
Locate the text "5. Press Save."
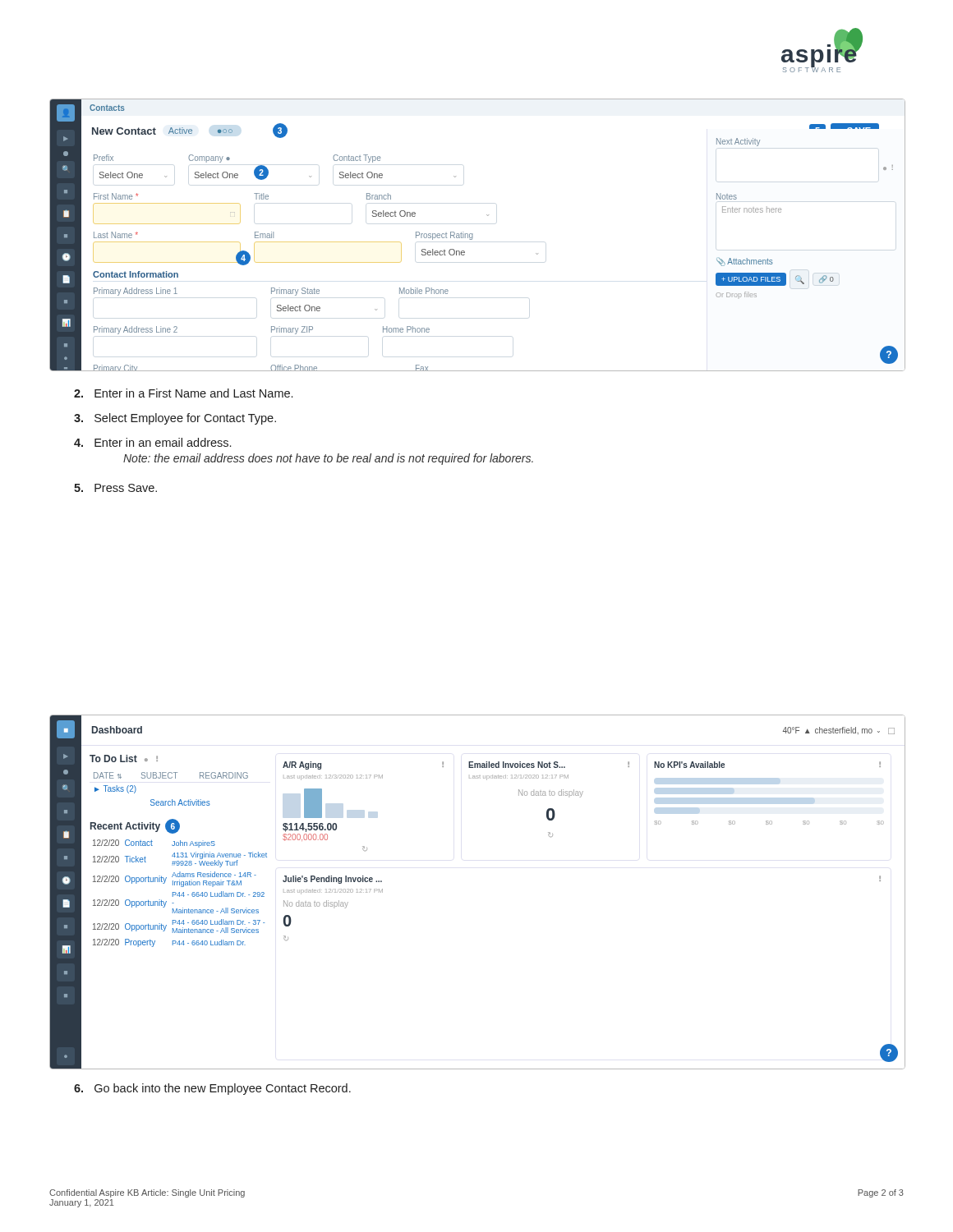click(x=116, y=488)
